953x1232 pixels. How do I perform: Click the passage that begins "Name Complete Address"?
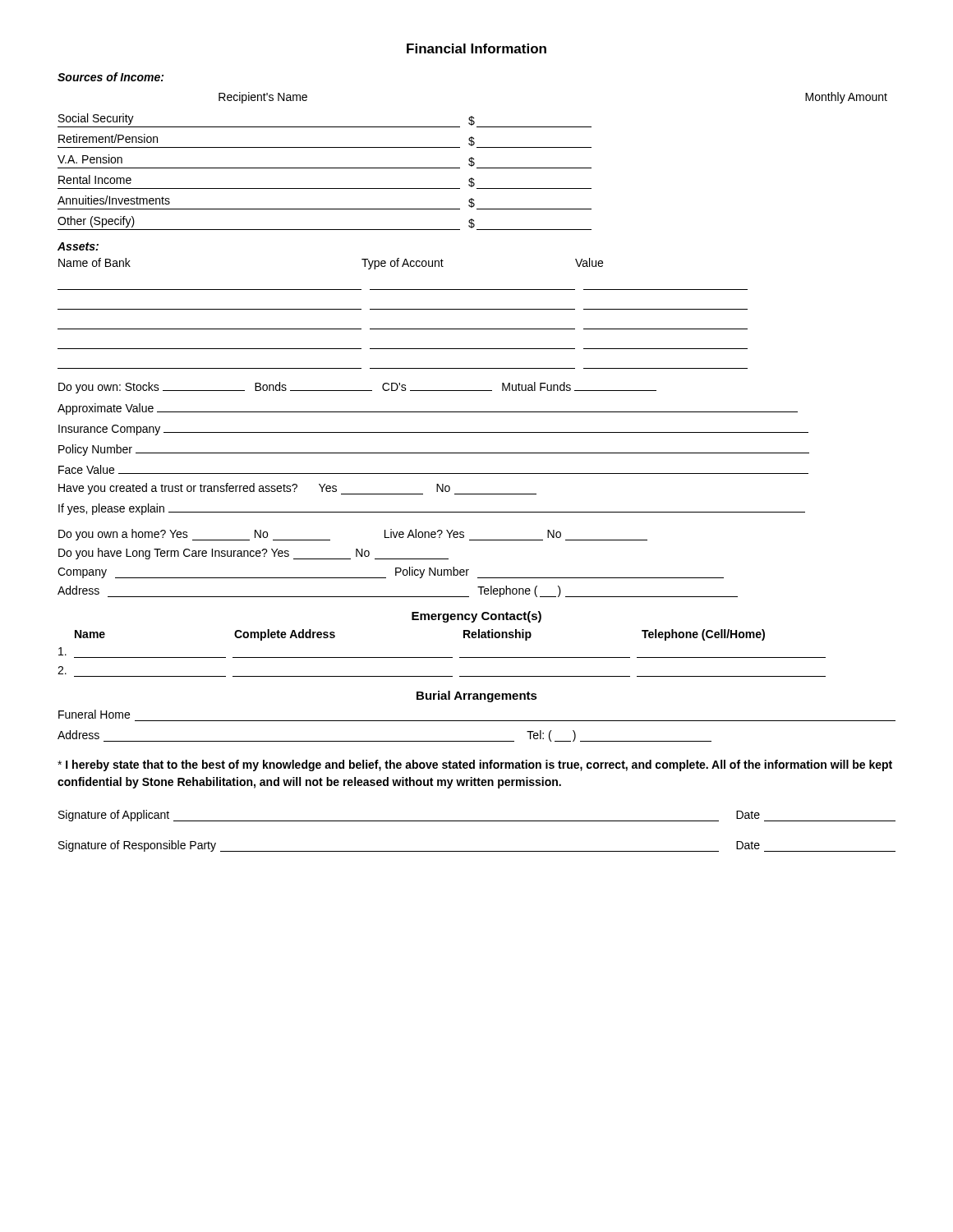click(x=94, y=634)
